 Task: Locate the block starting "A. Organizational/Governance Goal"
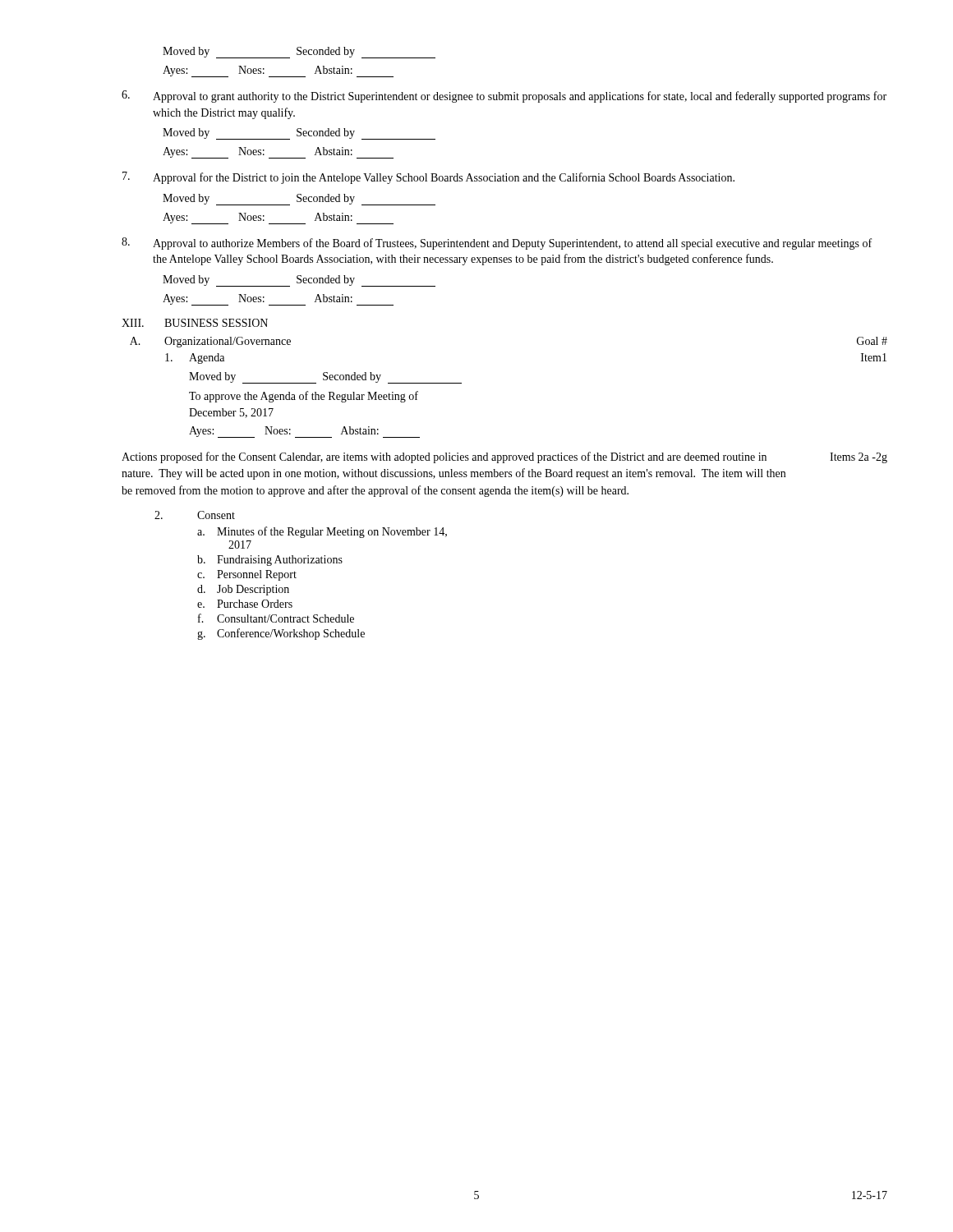228,342
